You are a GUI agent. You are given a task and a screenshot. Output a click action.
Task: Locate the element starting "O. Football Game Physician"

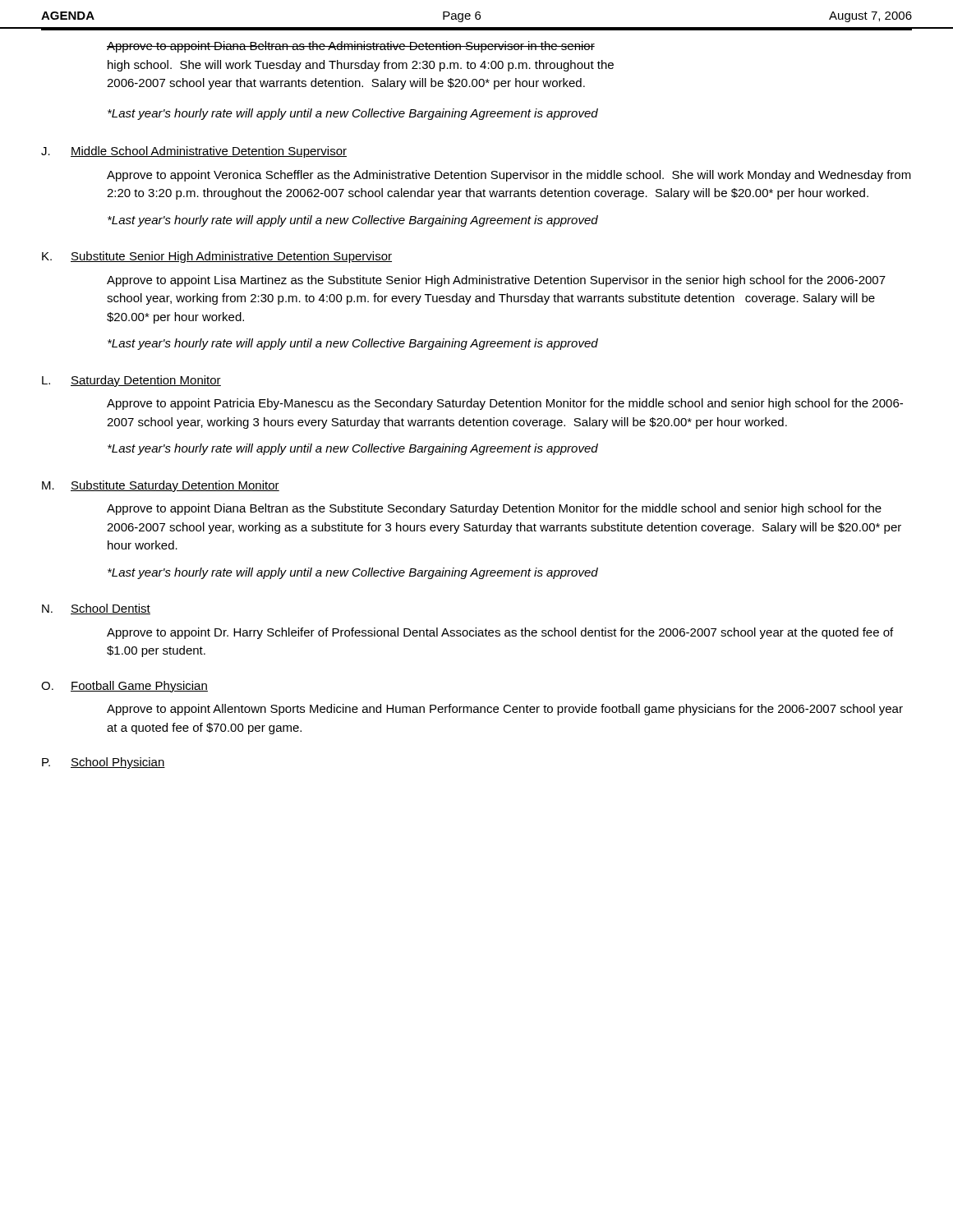click(x=124, y=686)
